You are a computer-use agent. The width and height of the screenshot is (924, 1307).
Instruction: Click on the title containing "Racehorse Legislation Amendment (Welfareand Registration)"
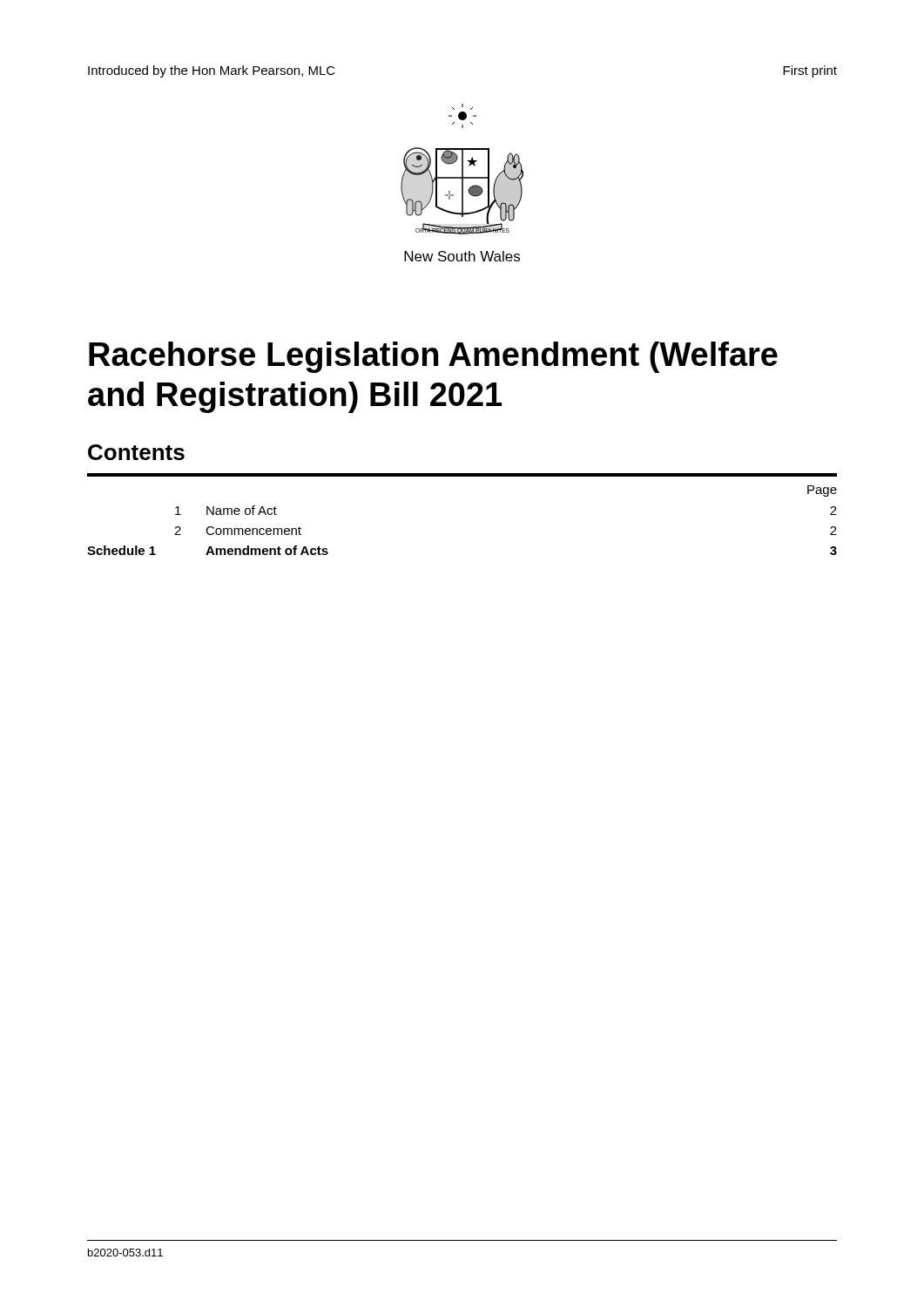pyautogui.click(x=433, y=374)
